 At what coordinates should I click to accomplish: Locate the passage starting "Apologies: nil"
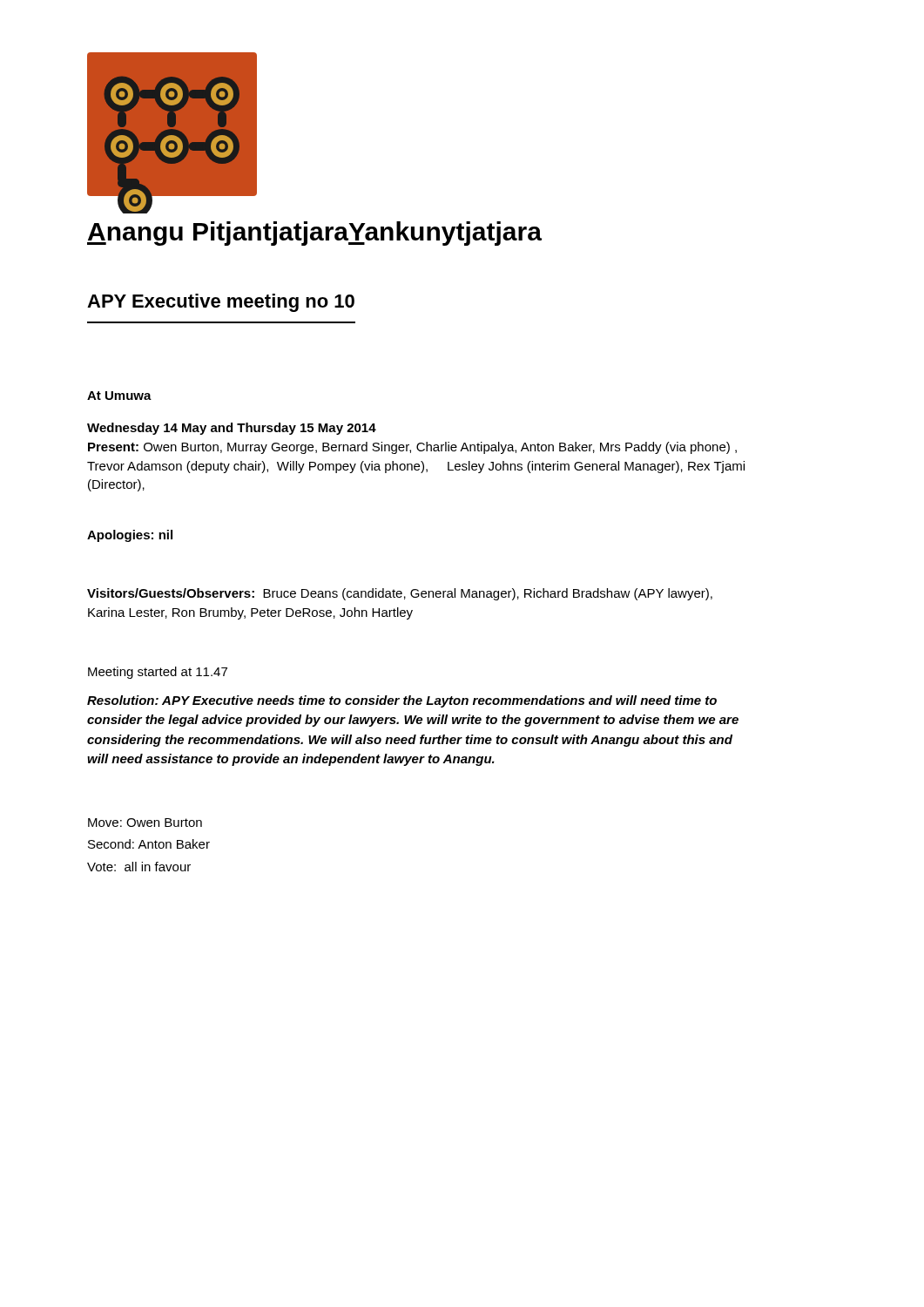[x=130, y=536]
